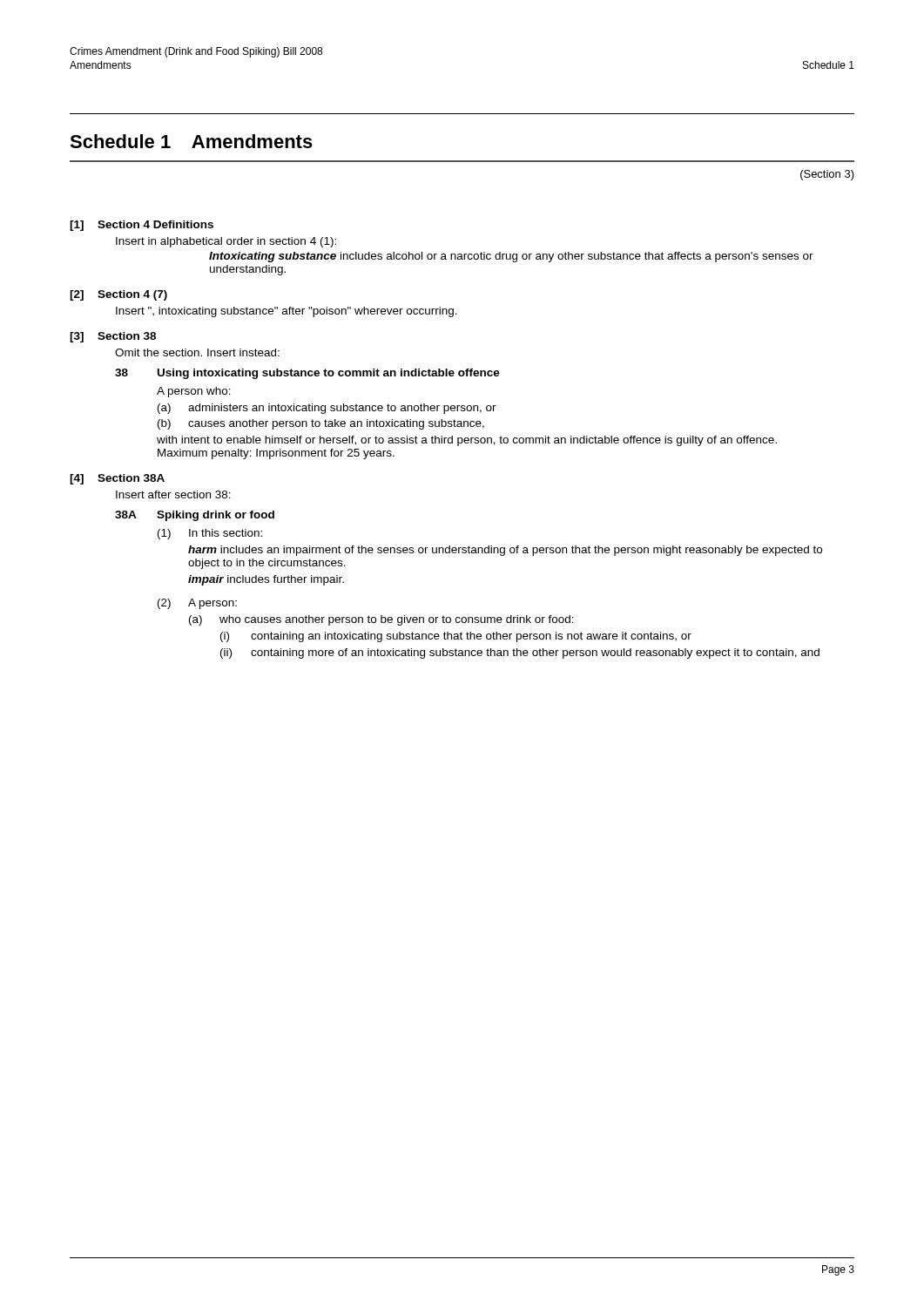924x1307 pixels.
Task: Find the text block that says "Insert ", intoxicating substance" after "poison" wherever"
Action: [286, 311]
